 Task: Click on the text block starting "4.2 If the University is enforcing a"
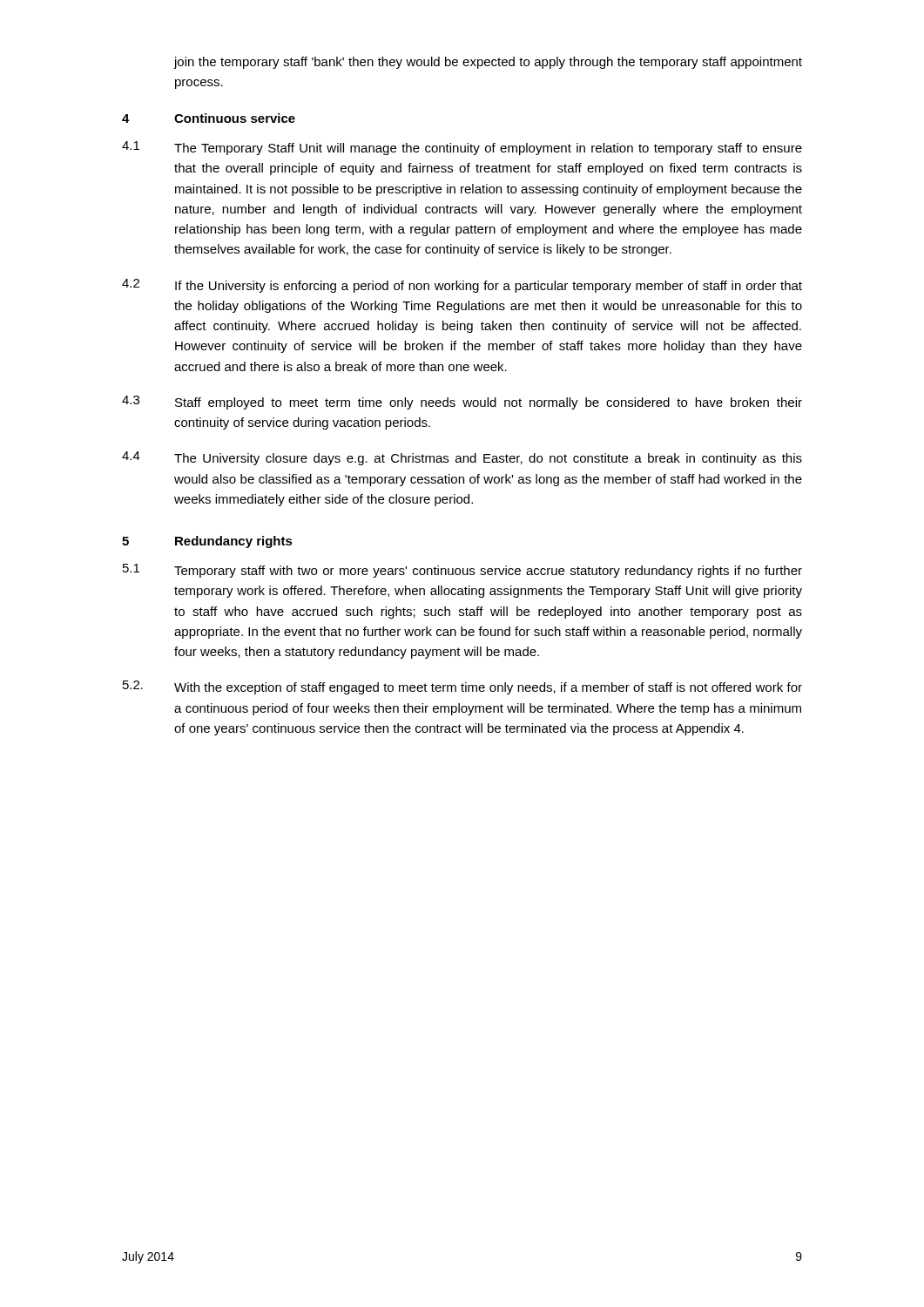click(462, 326)
